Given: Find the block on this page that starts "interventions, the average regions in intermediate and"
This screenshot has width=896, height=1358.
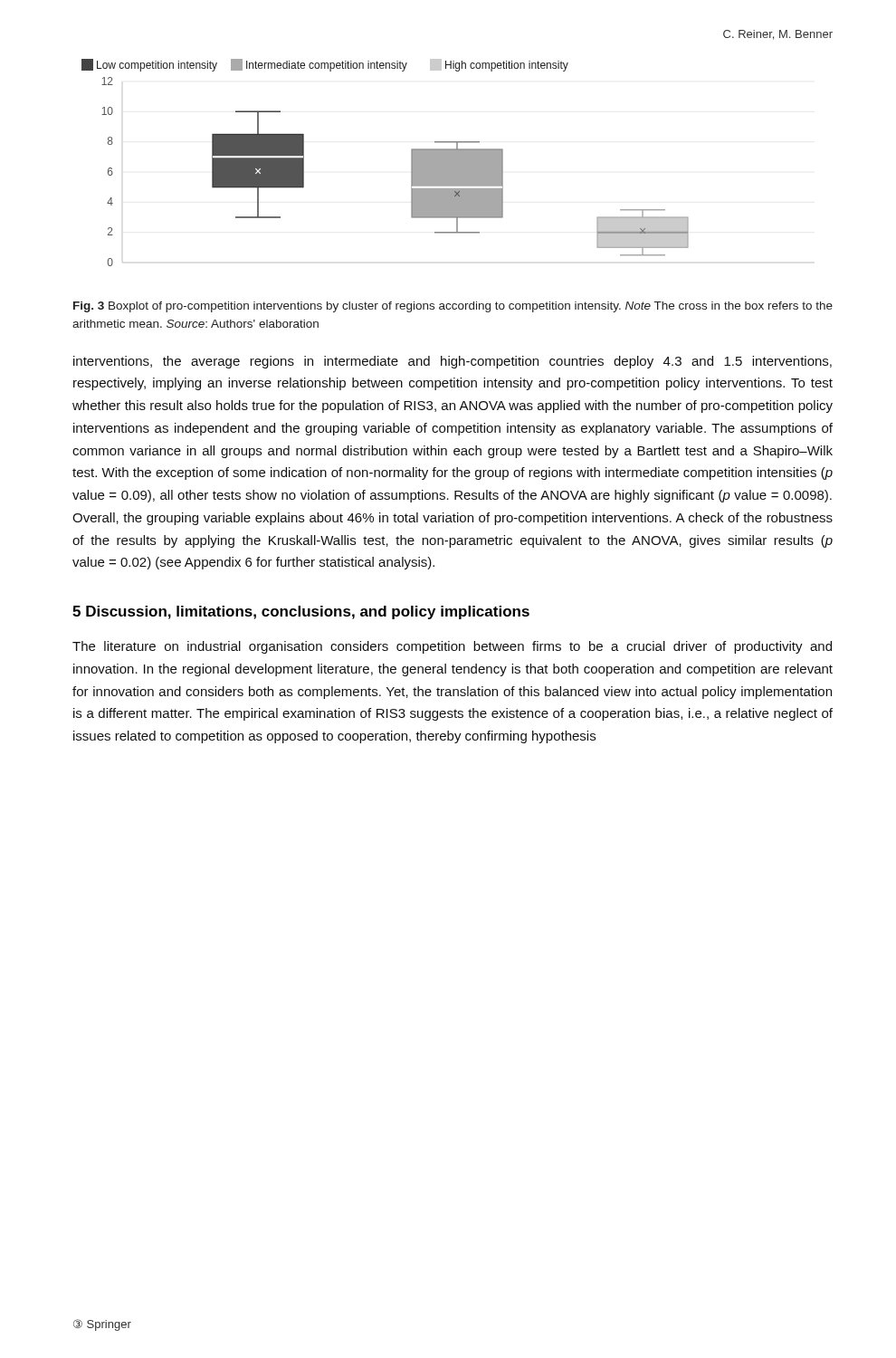Looking at the screenshot, I should tap(453, 461).
